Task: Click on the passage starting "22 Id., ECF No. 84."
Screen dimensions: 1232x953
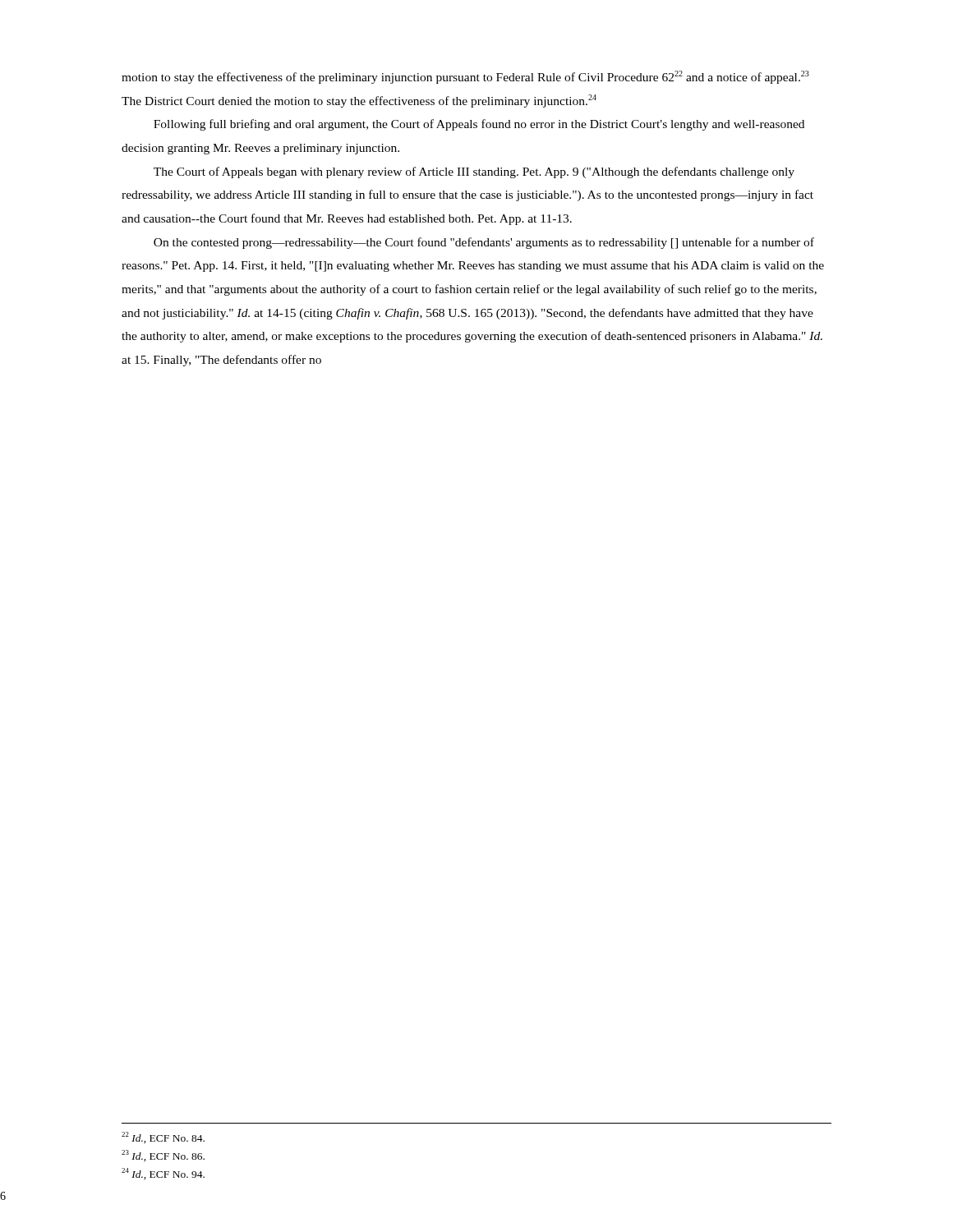Action: (163, 1138)
